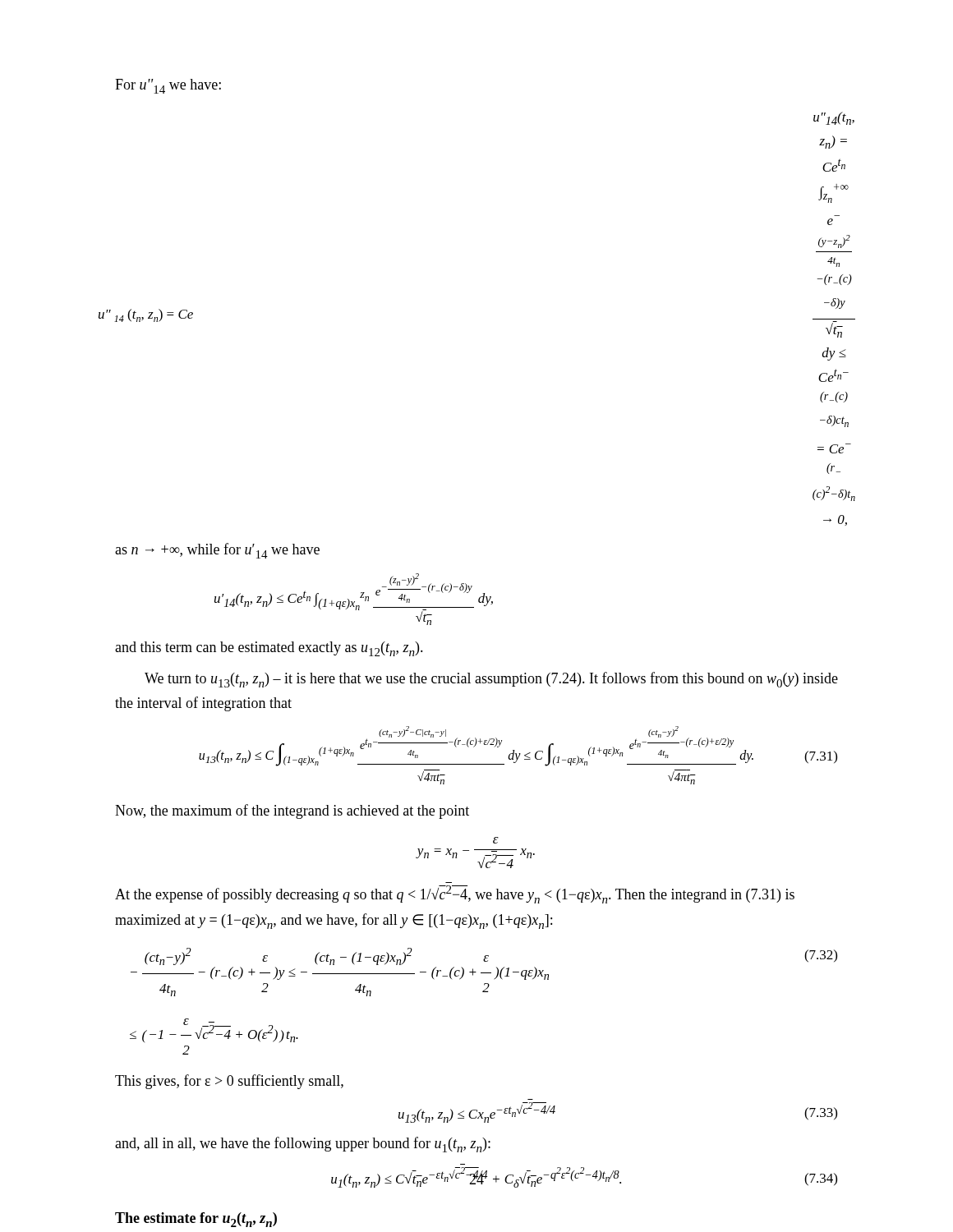Click a section header
Screen dimensions: 1232x953
pos(196,1220)
